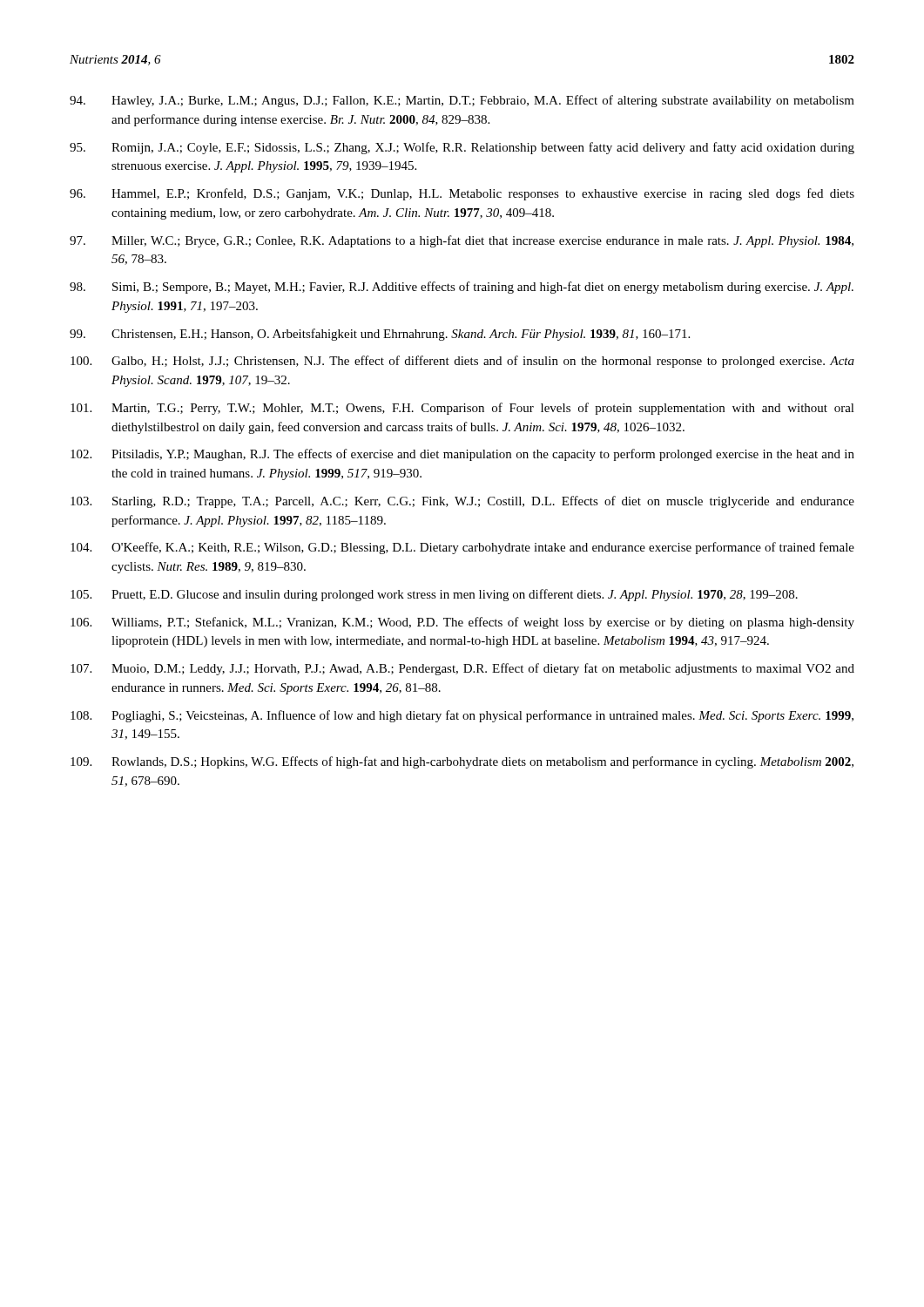924x1307 pixels.
Task: Locate the text starting "104. O'Keeffe, K.A.; Keith, R.E.; Wilson, G.D.; Blessing,"
Action: 462,558
